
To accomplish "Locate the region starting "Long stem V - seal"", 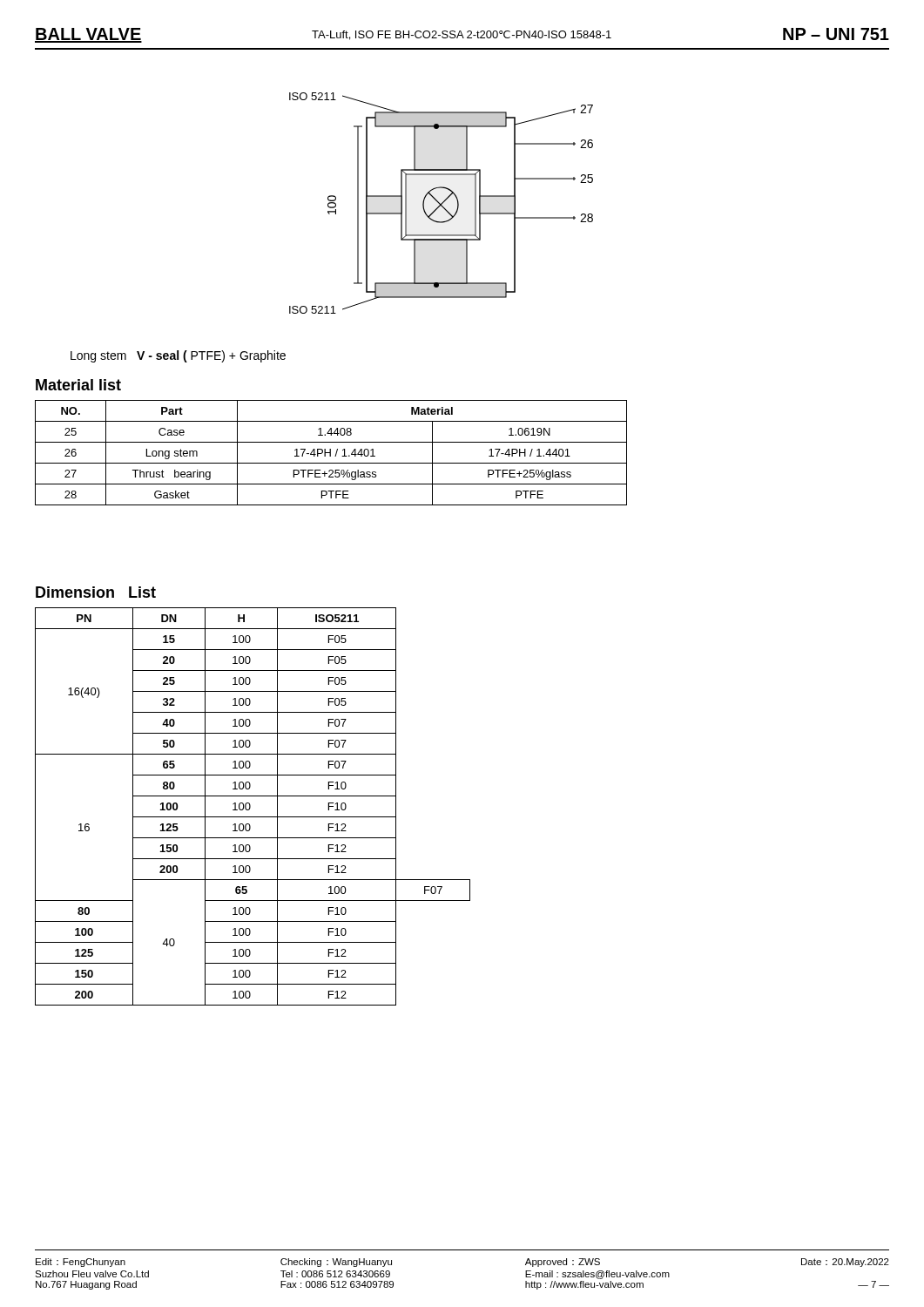I will coord(178,356).
